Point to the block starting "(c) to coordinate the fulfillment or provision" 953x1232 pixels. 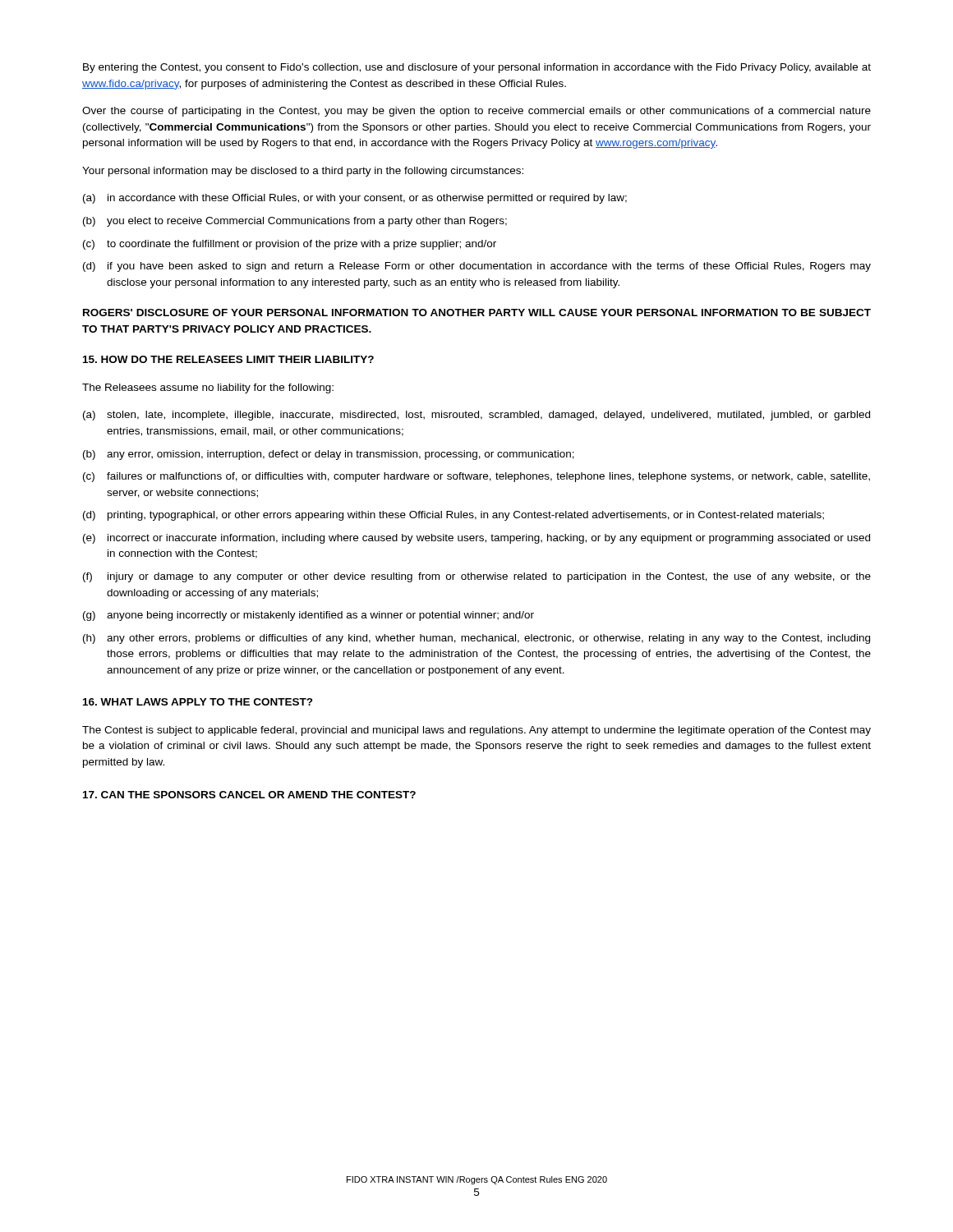click(x=476, y=243)
